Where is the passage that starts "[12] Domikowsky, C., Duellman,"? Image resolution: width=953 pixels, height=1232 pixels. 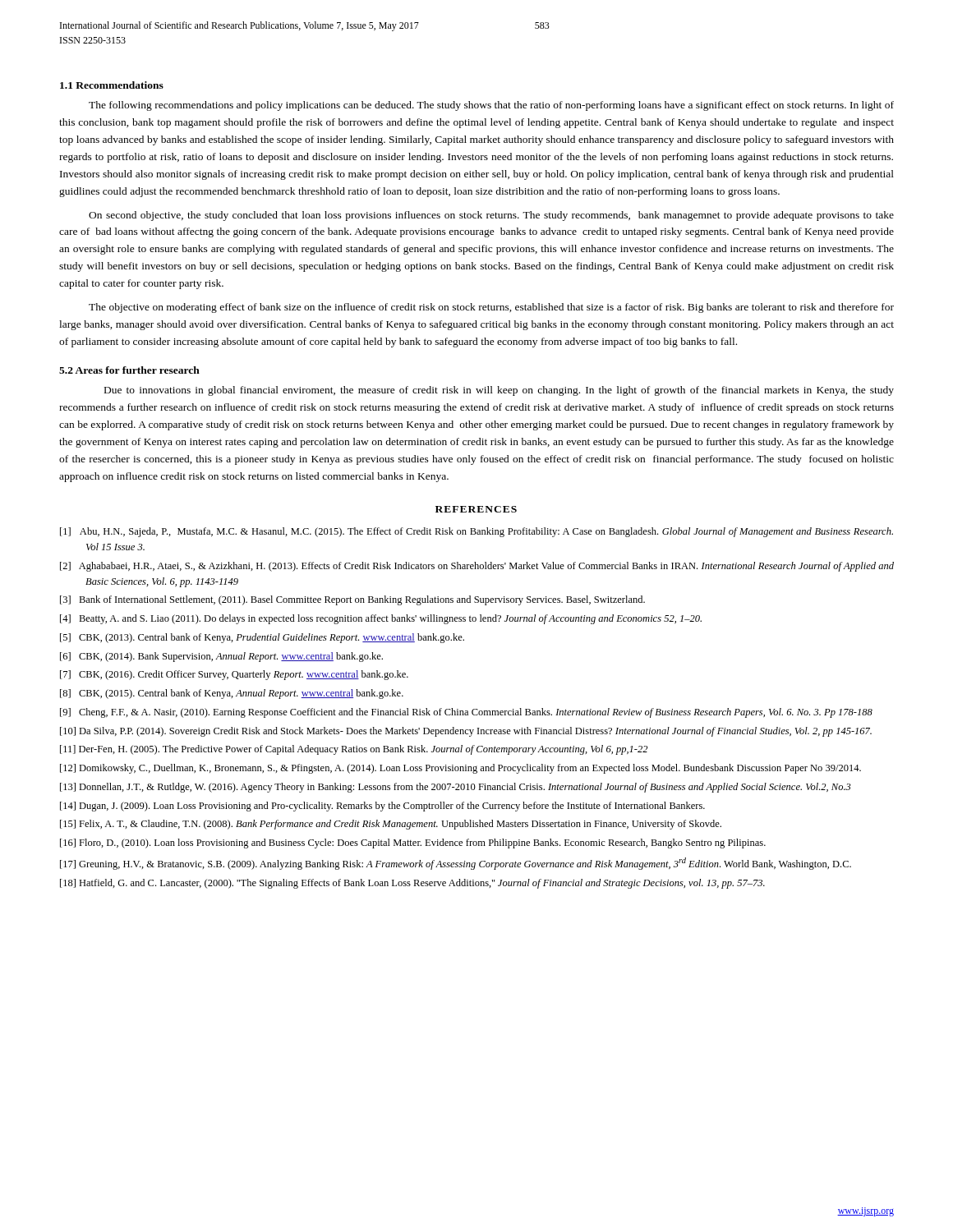coord(460,768)
